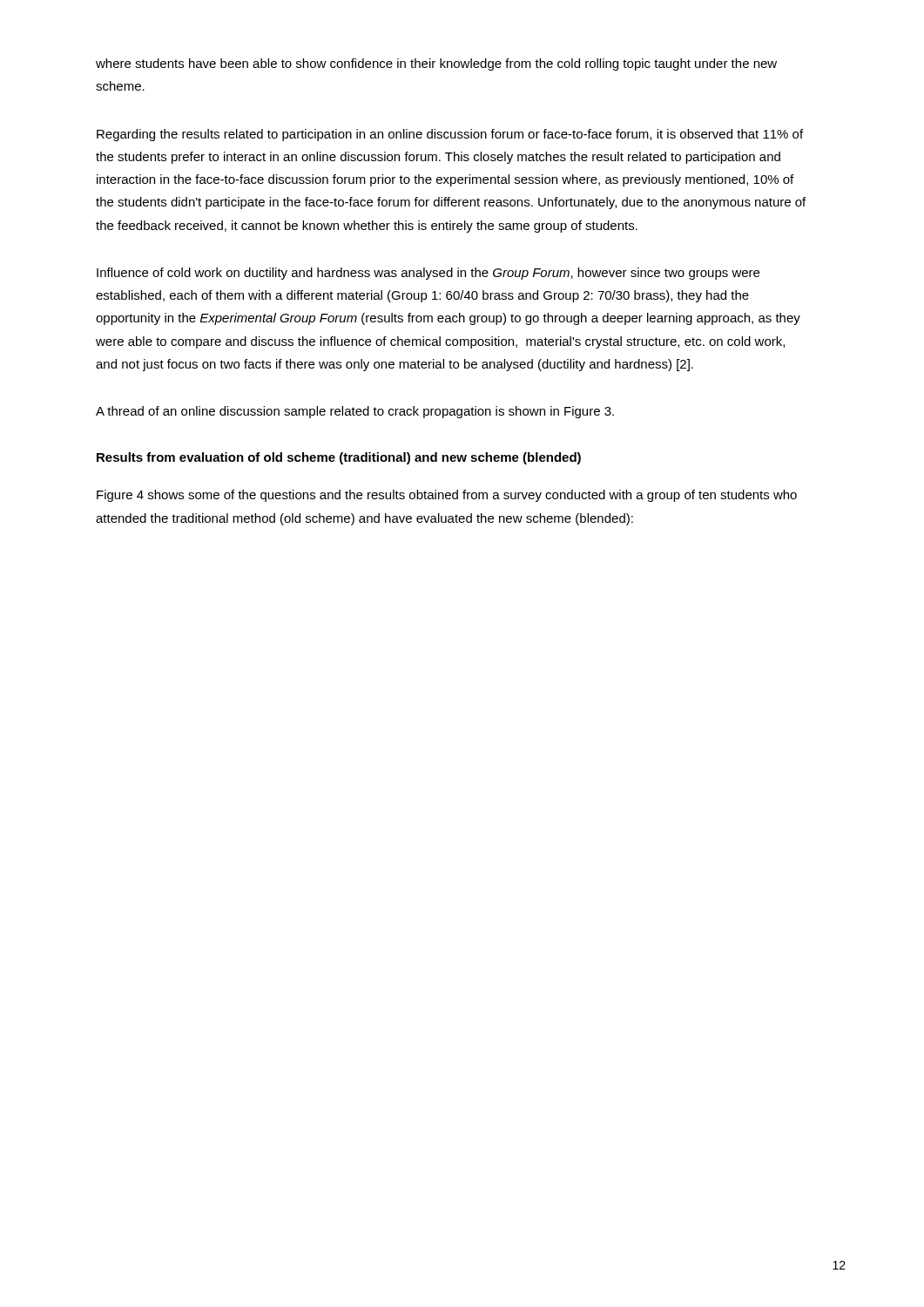Click on the text block that says "Regarding the results"
The image size is (924, 1307).
tap(451, 179)
